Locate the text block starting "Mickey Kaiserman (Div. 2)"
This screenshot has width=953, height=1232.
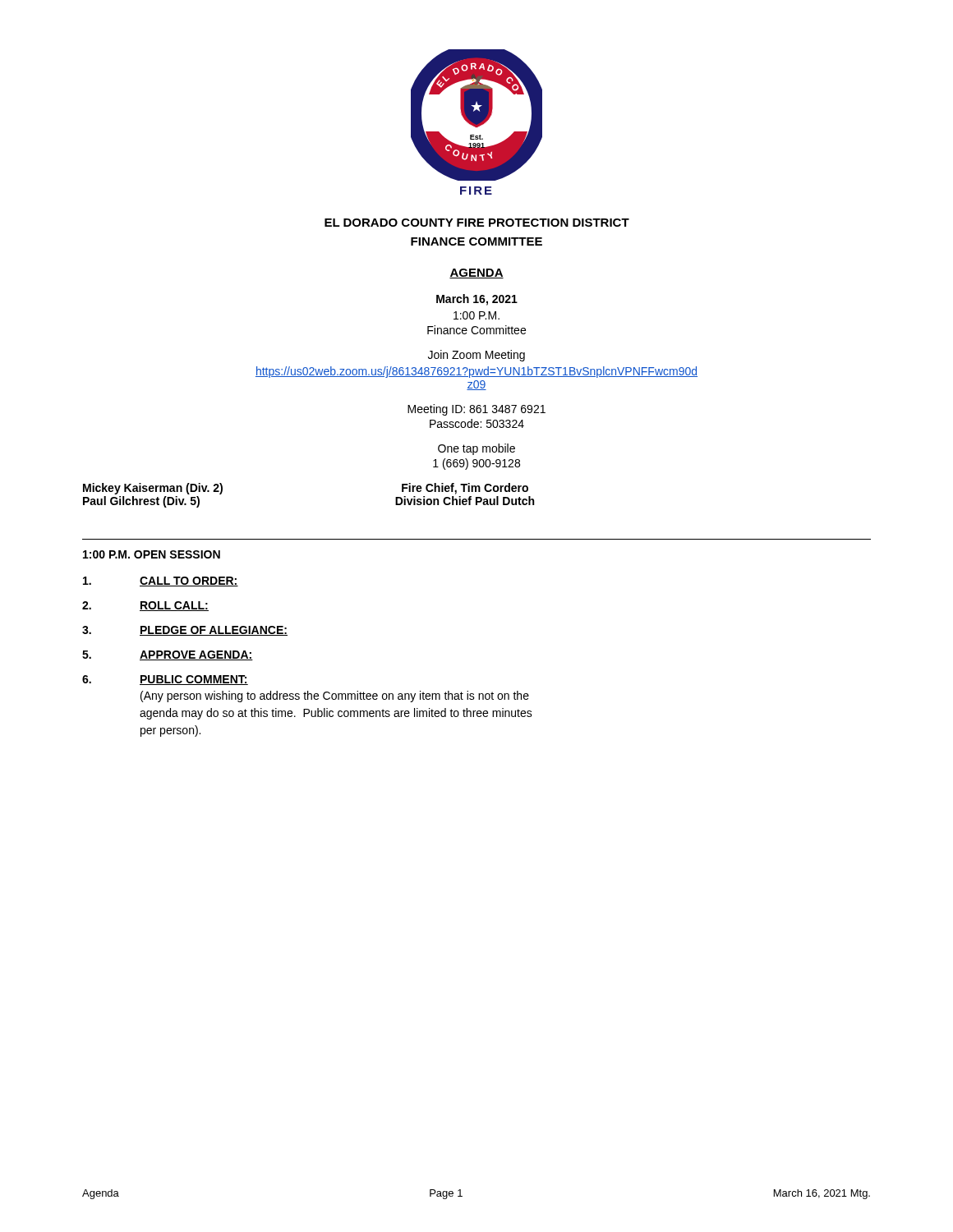point(153,494)
